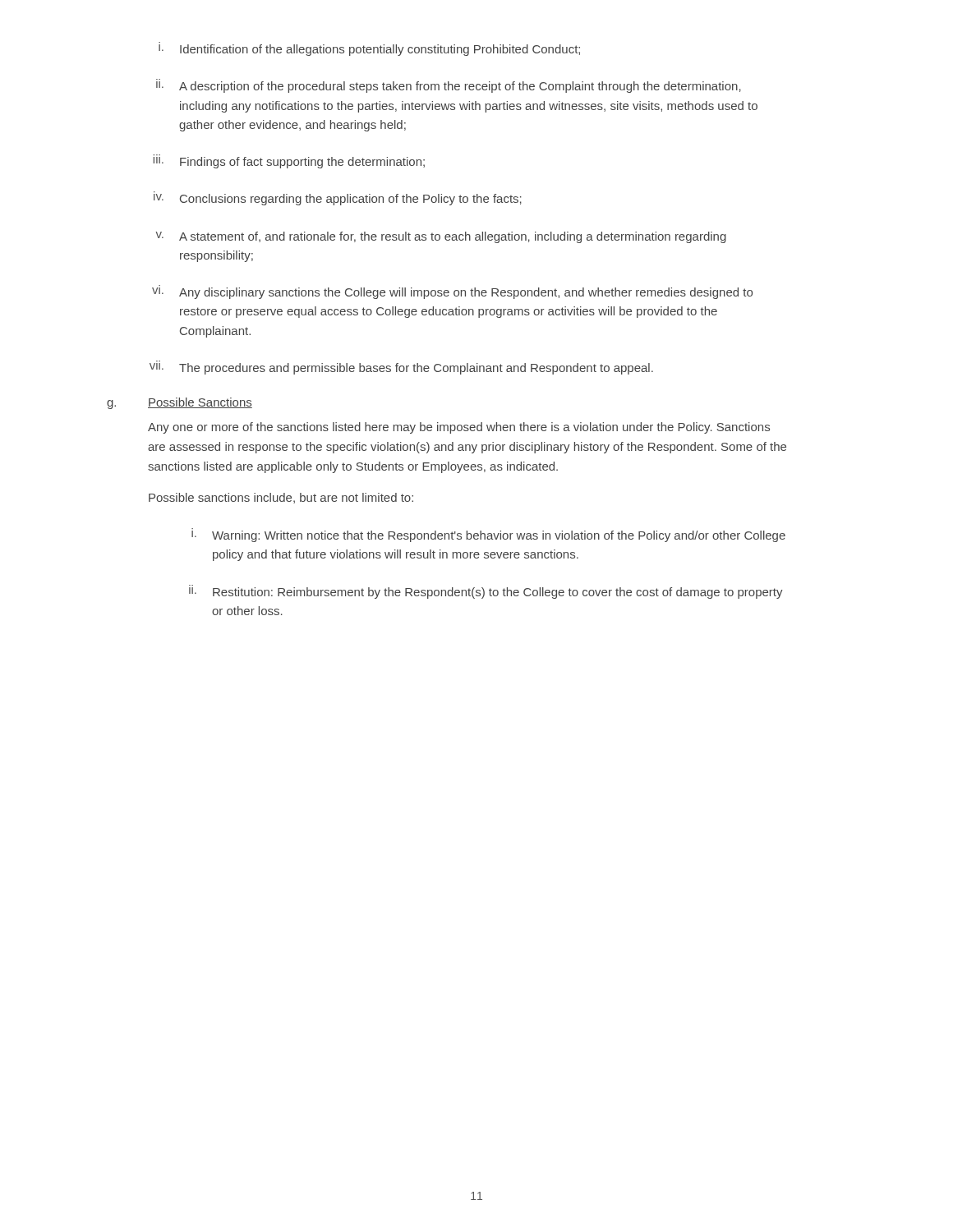
Task: Locate the text "iii. Findings of fact supporting the determination;"
Action: (x=289, y=163)
